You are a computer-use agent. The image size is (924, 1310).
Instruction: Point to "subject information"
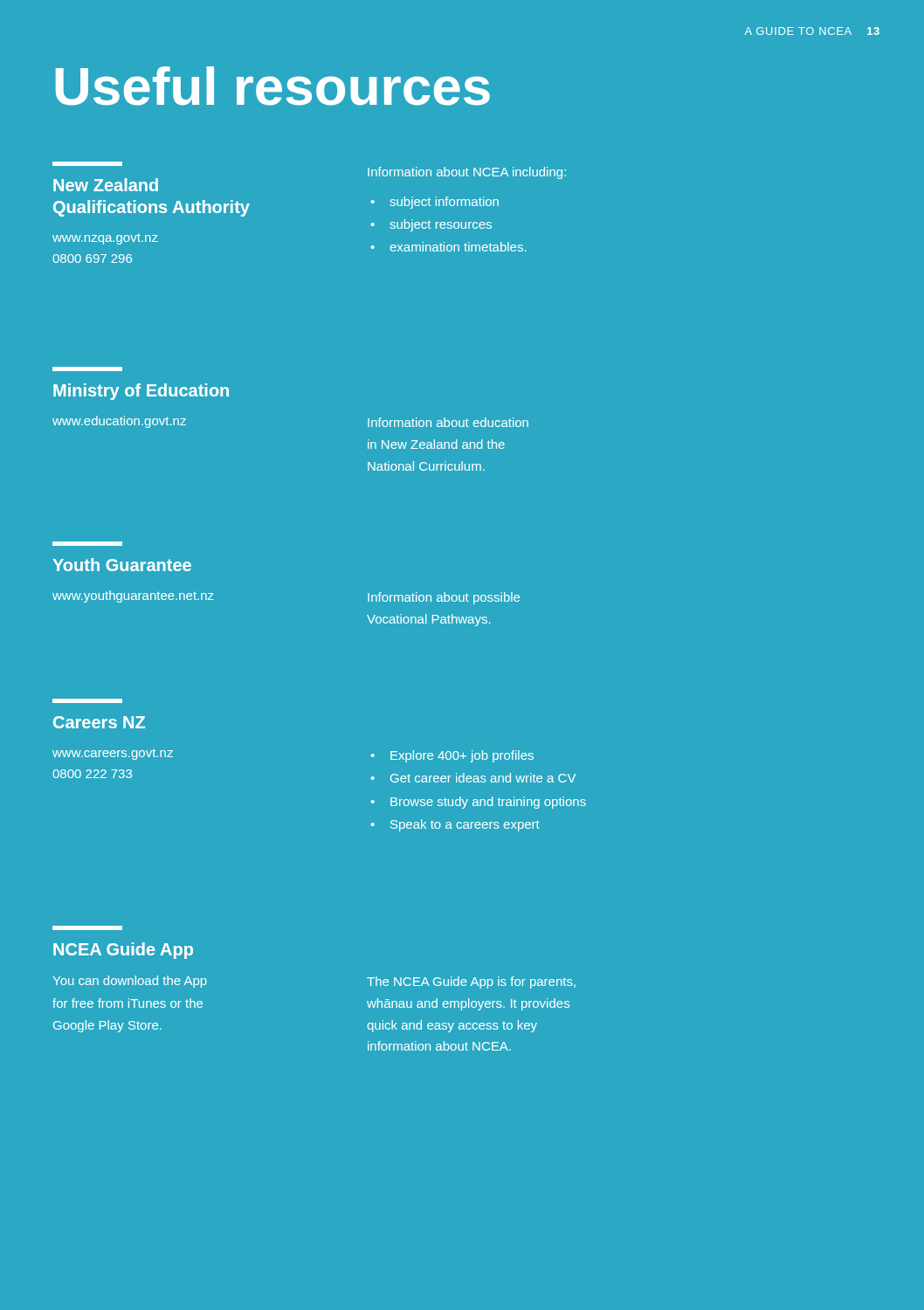(x=445, y=201)
